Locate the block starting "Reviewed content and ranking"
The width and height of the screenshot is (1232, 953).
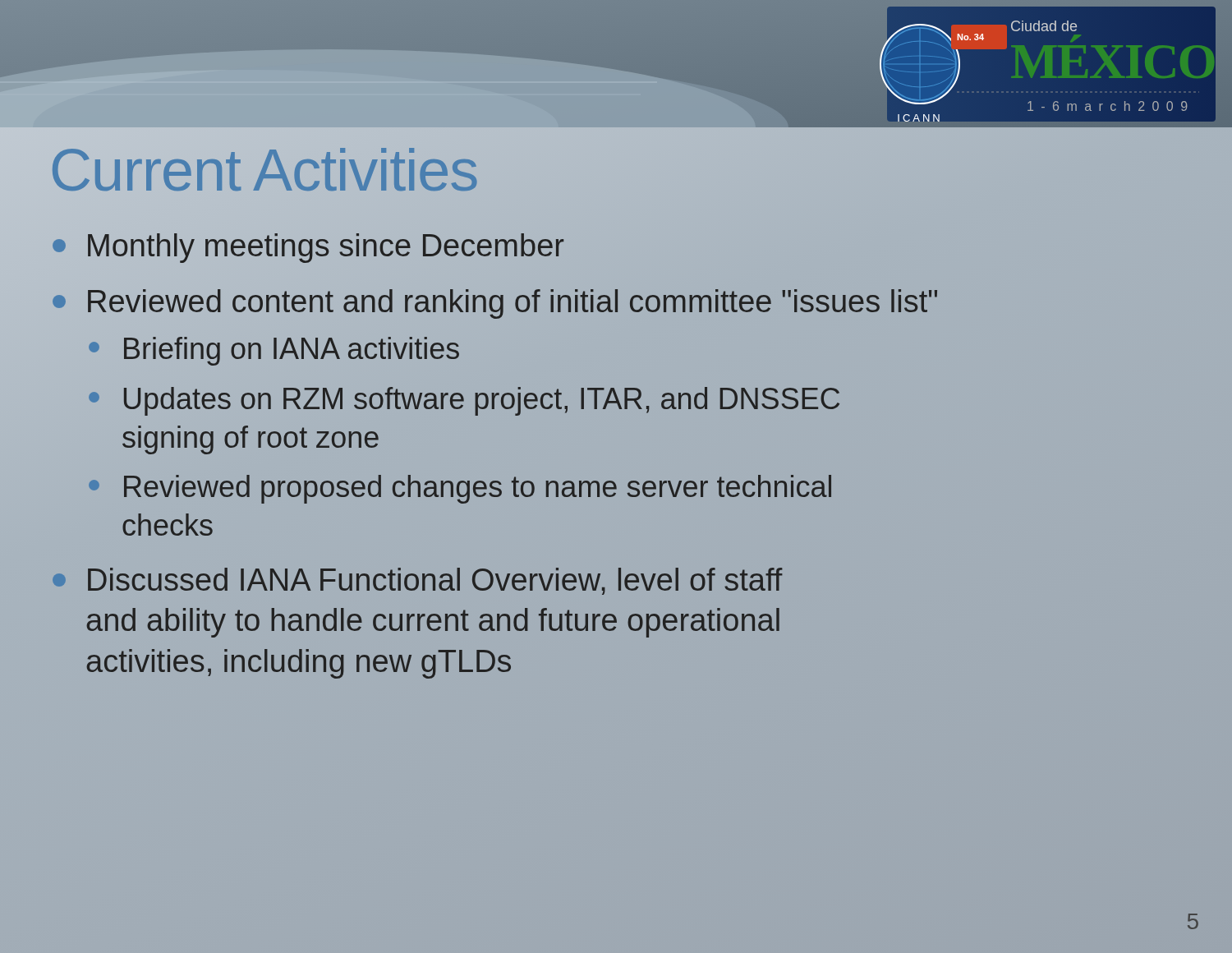point(638,415)
